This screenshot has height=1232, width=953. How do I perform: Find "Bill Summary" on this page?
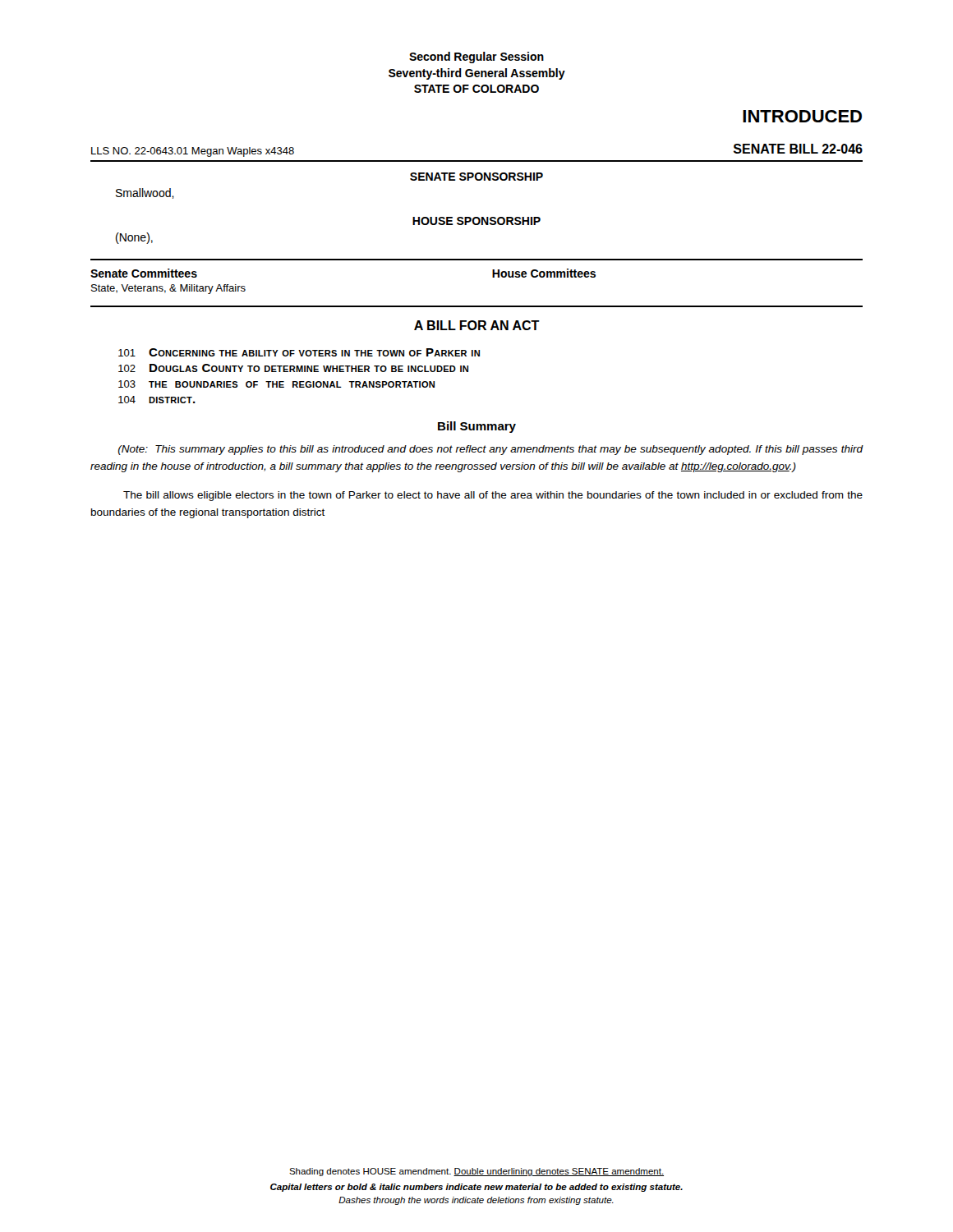click(x=476, y=426)
